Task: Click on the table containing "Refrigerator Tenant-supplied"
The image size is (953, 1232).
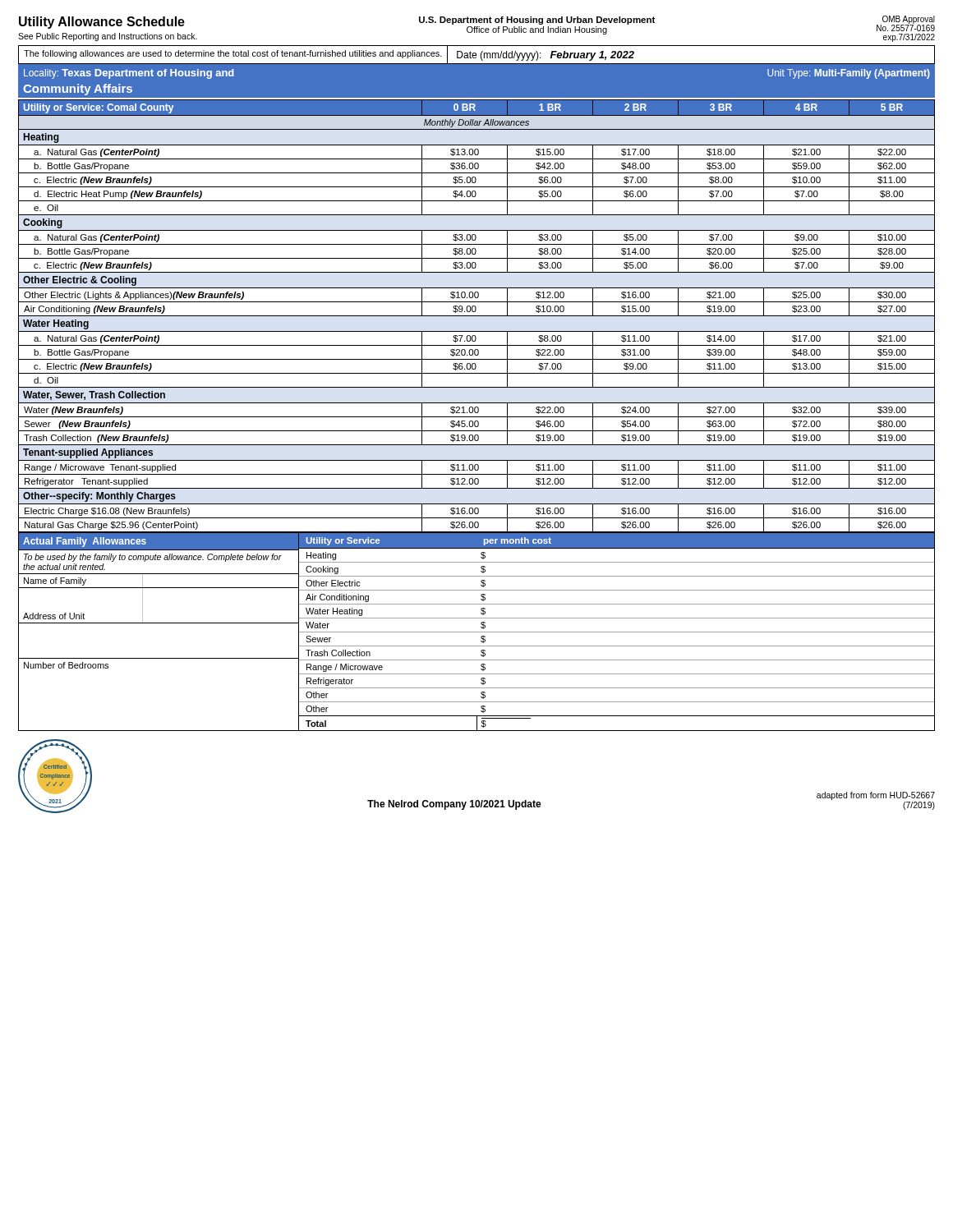Action: point(476,316)
